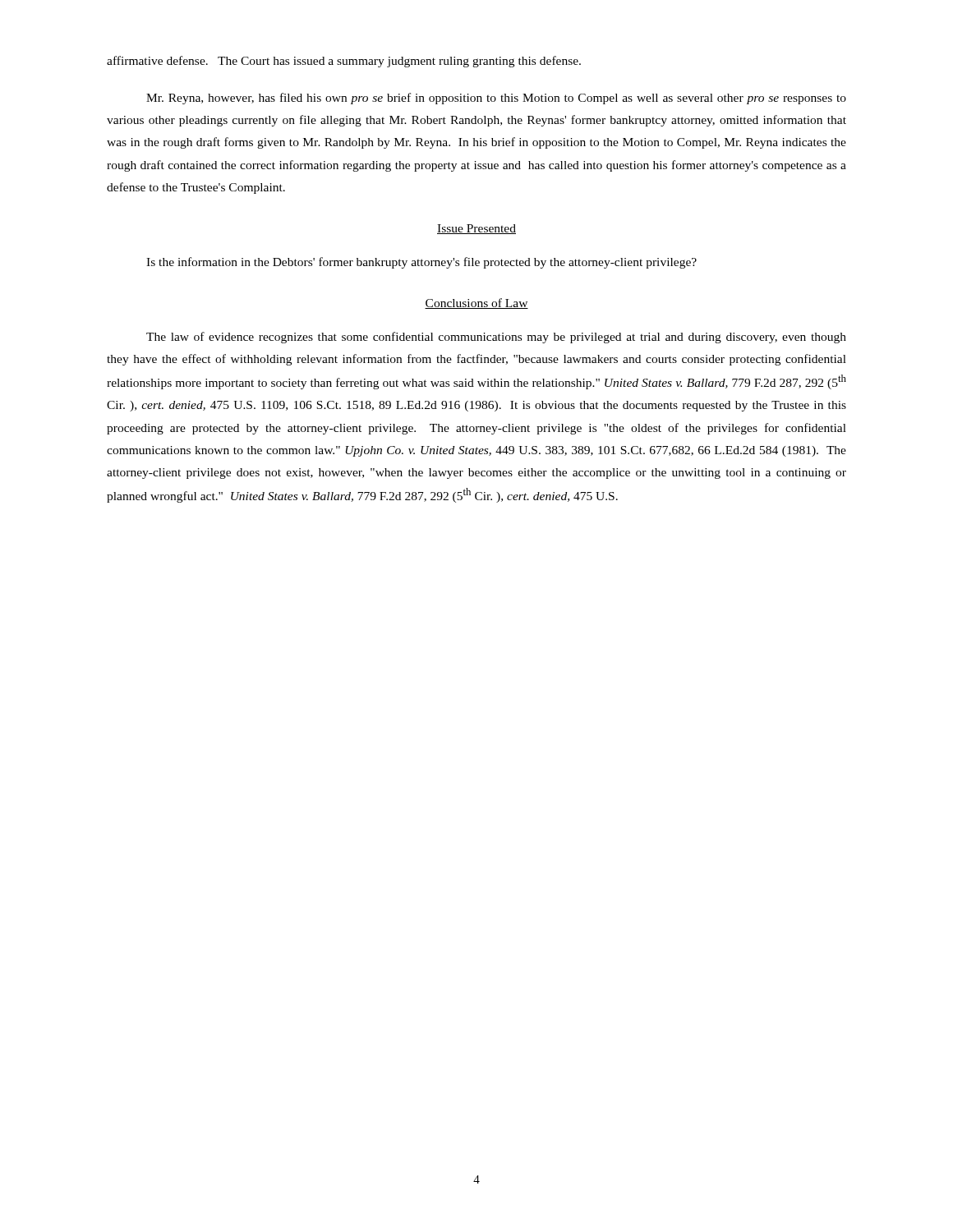Select the text block that reads "affirmative defense. The Court"
Viewport: 953px width, 1232px height.
(344, 60)
